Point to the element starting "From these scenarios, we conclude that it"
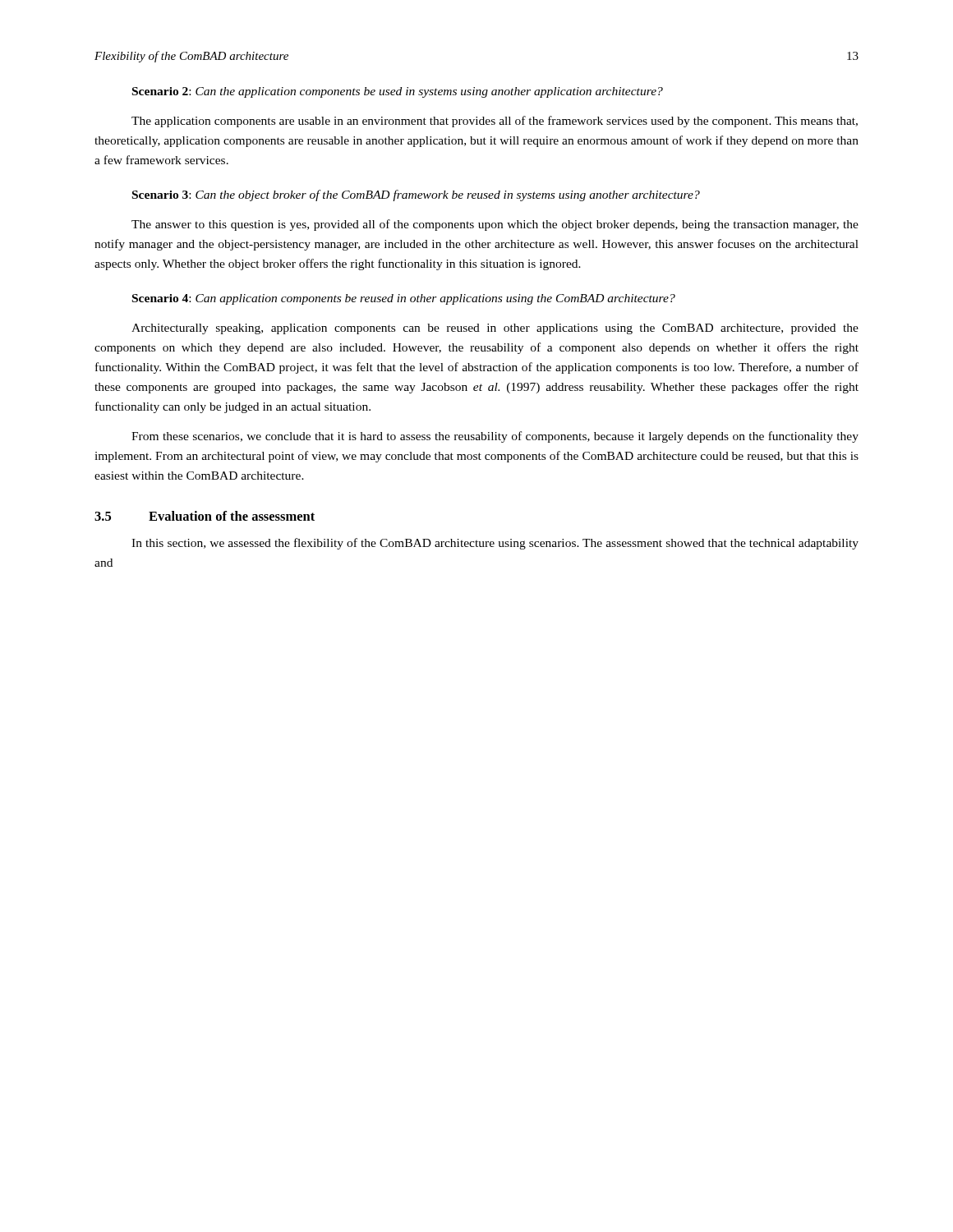953x1232 pixels. click(x=476, y=456)
